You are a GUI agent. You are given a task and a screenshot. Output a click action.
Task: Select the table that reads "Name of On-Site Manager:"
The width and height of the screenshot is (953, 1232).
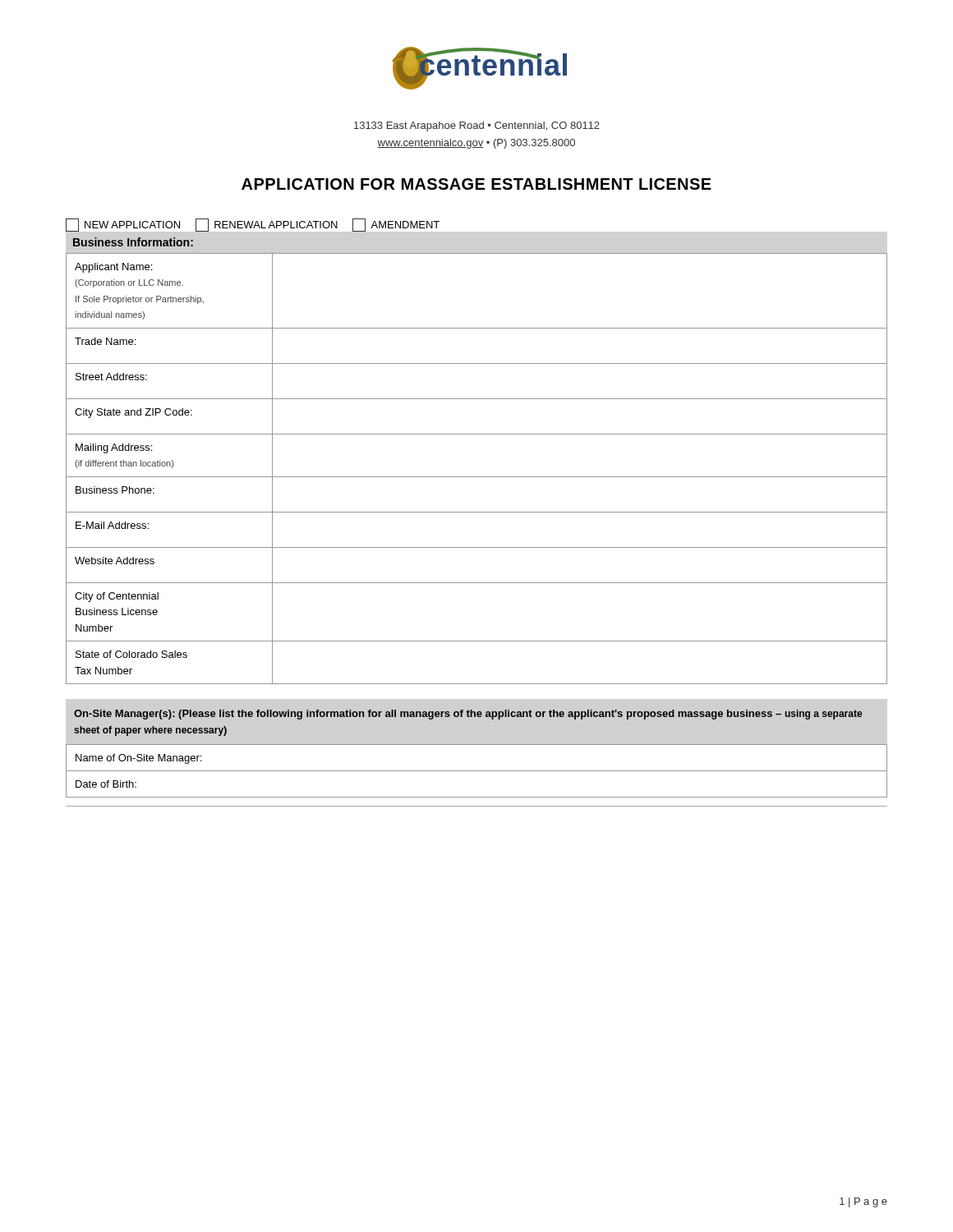pyautogui.click(x=476, y=771)
